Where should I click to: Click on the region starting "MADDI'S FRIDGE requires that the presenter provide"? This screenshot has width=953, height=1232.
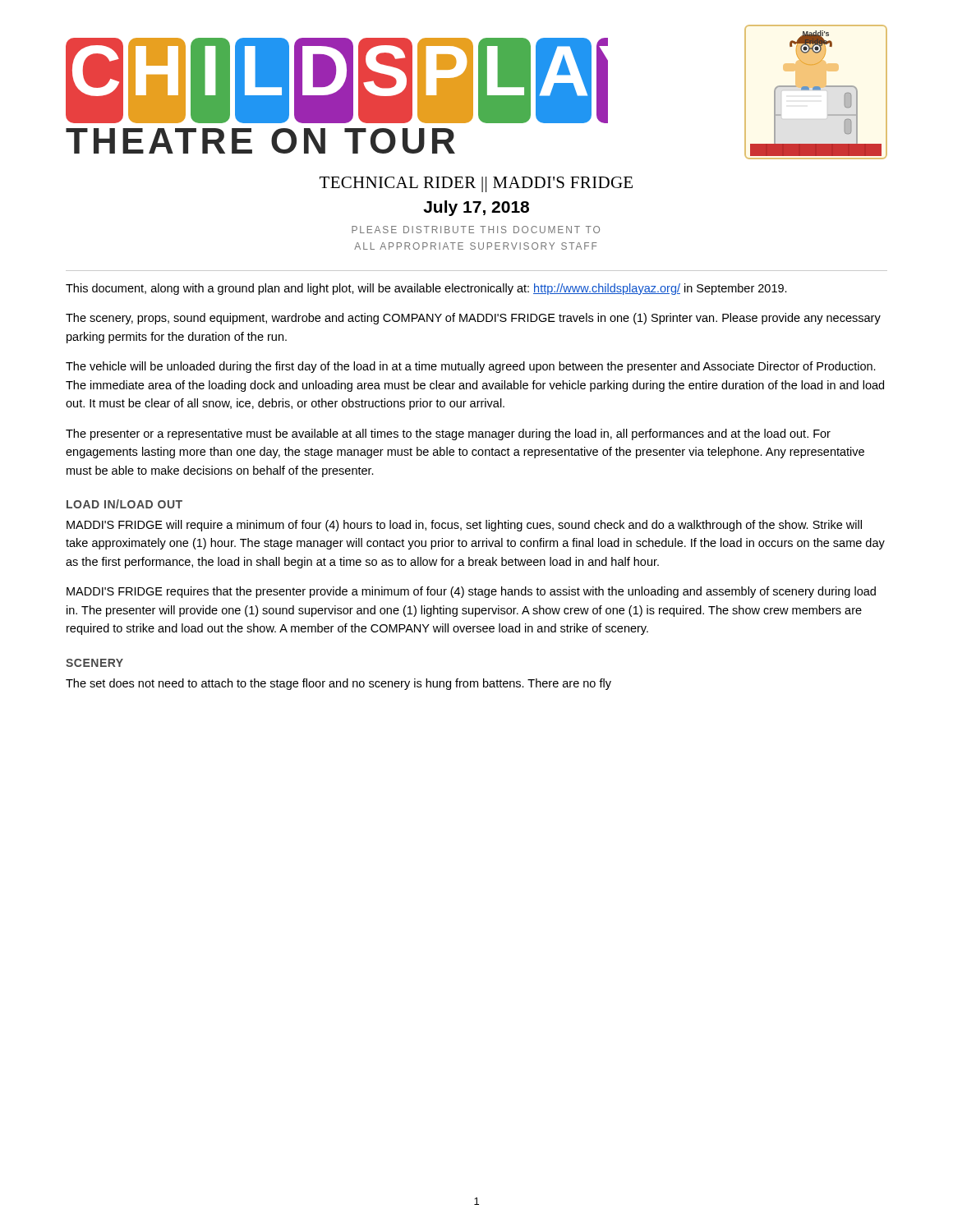pos(471,610)
